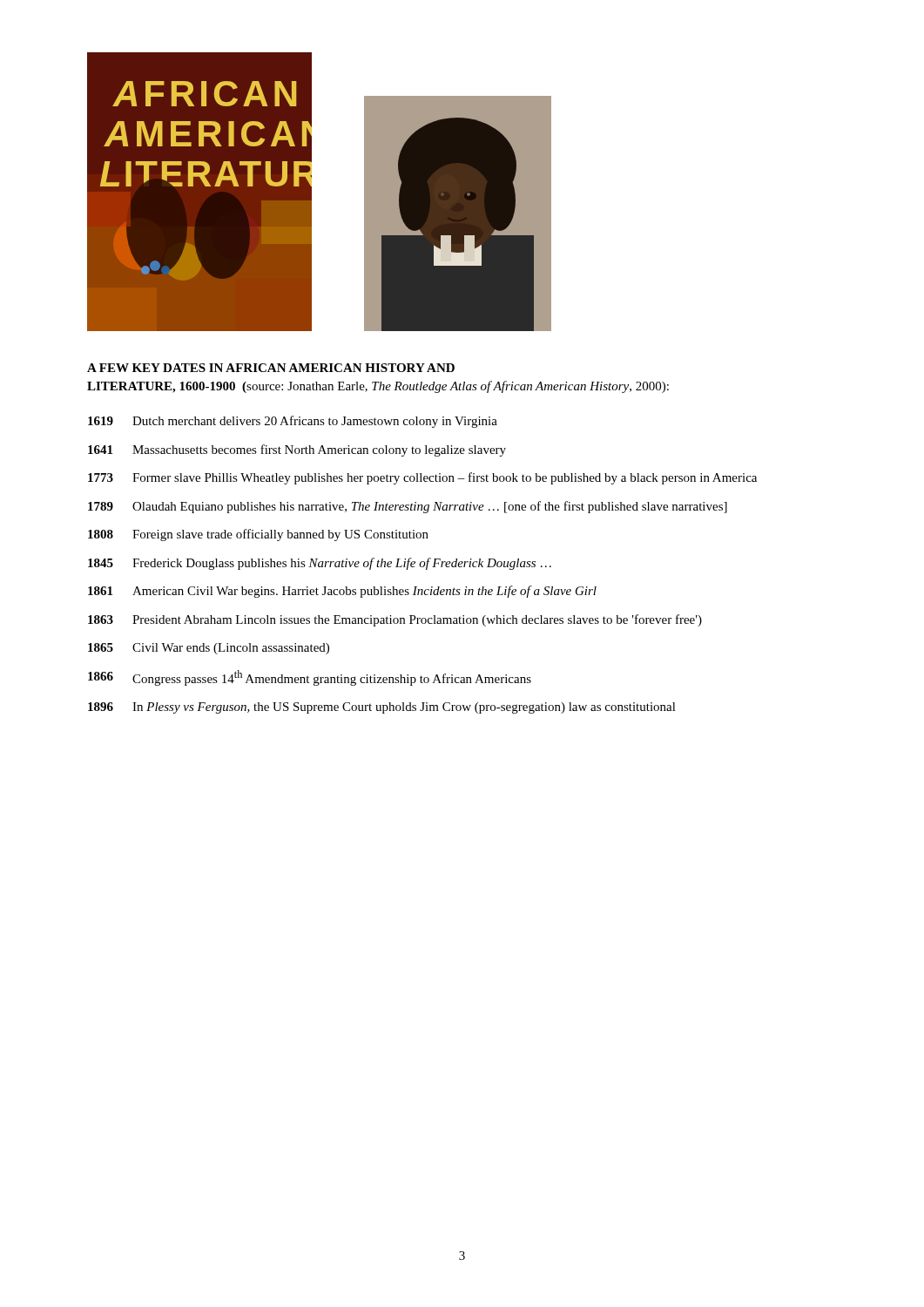Find the region starting "1896 In Plessy vs"
924x1307 pixels.
point(462,707)
